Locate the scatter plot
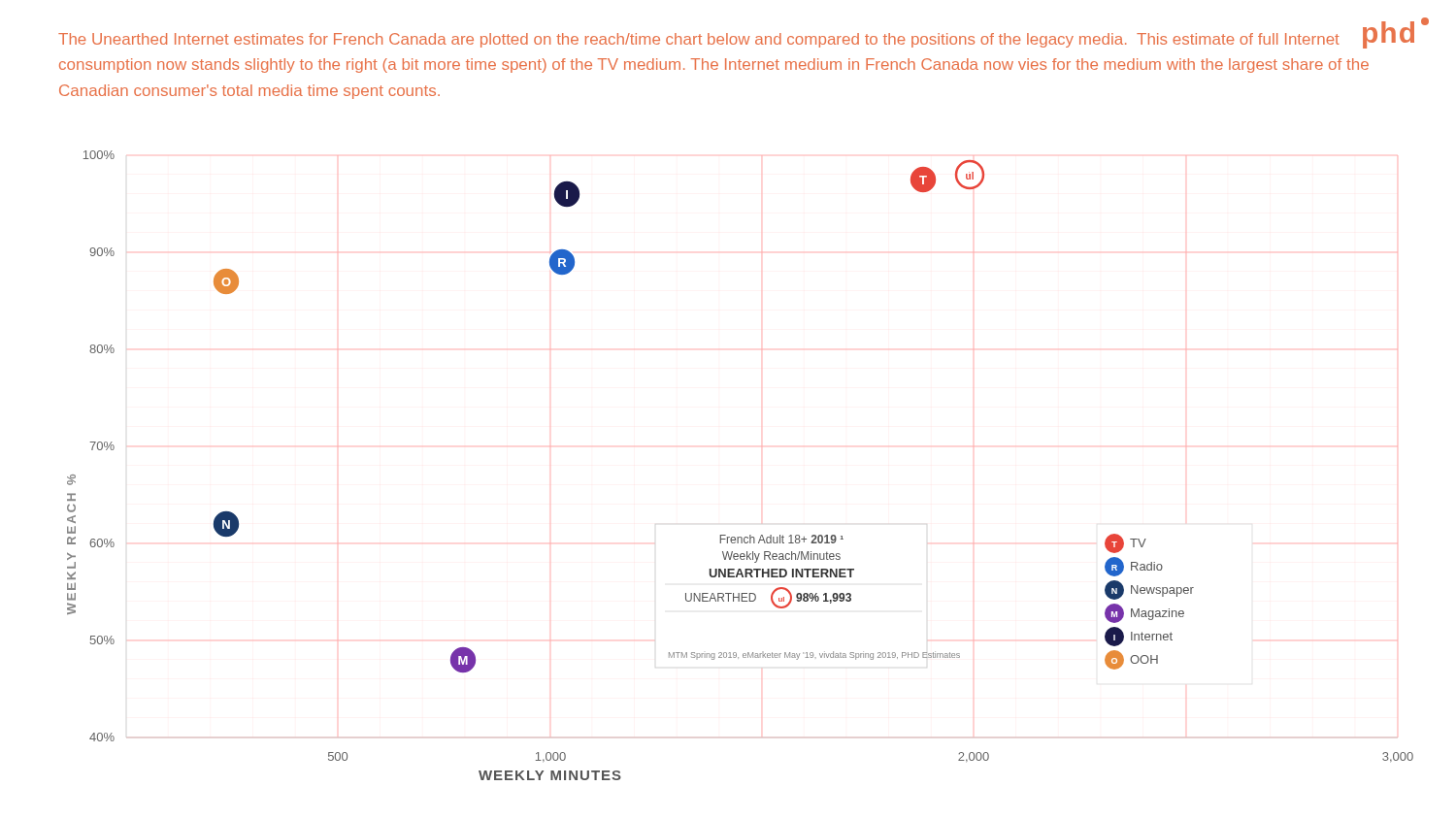 pyautogui.click(x=747, y=466)
